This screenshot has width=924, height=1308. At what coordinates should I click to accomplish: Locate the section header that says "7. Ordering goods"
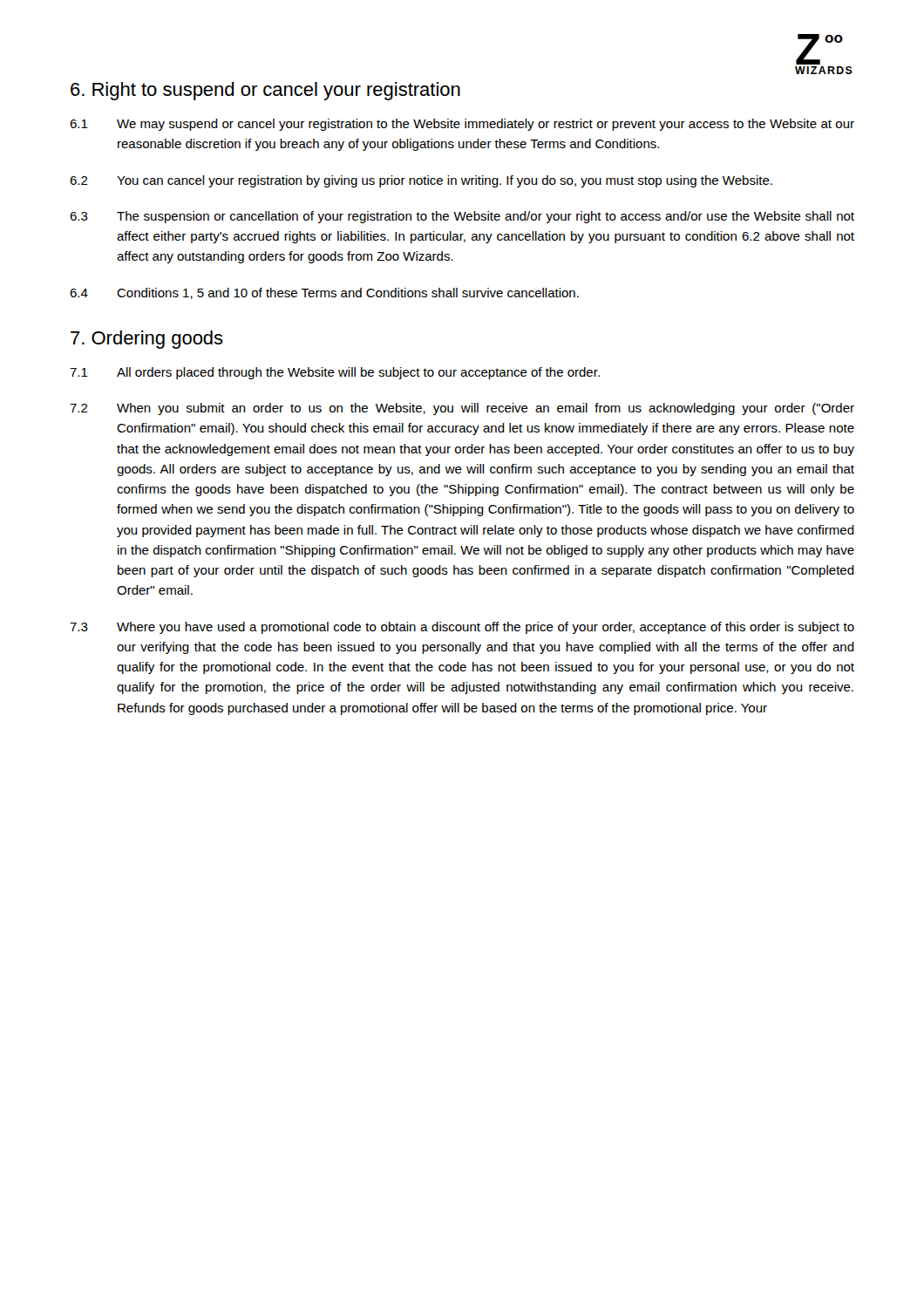(147, 338)
